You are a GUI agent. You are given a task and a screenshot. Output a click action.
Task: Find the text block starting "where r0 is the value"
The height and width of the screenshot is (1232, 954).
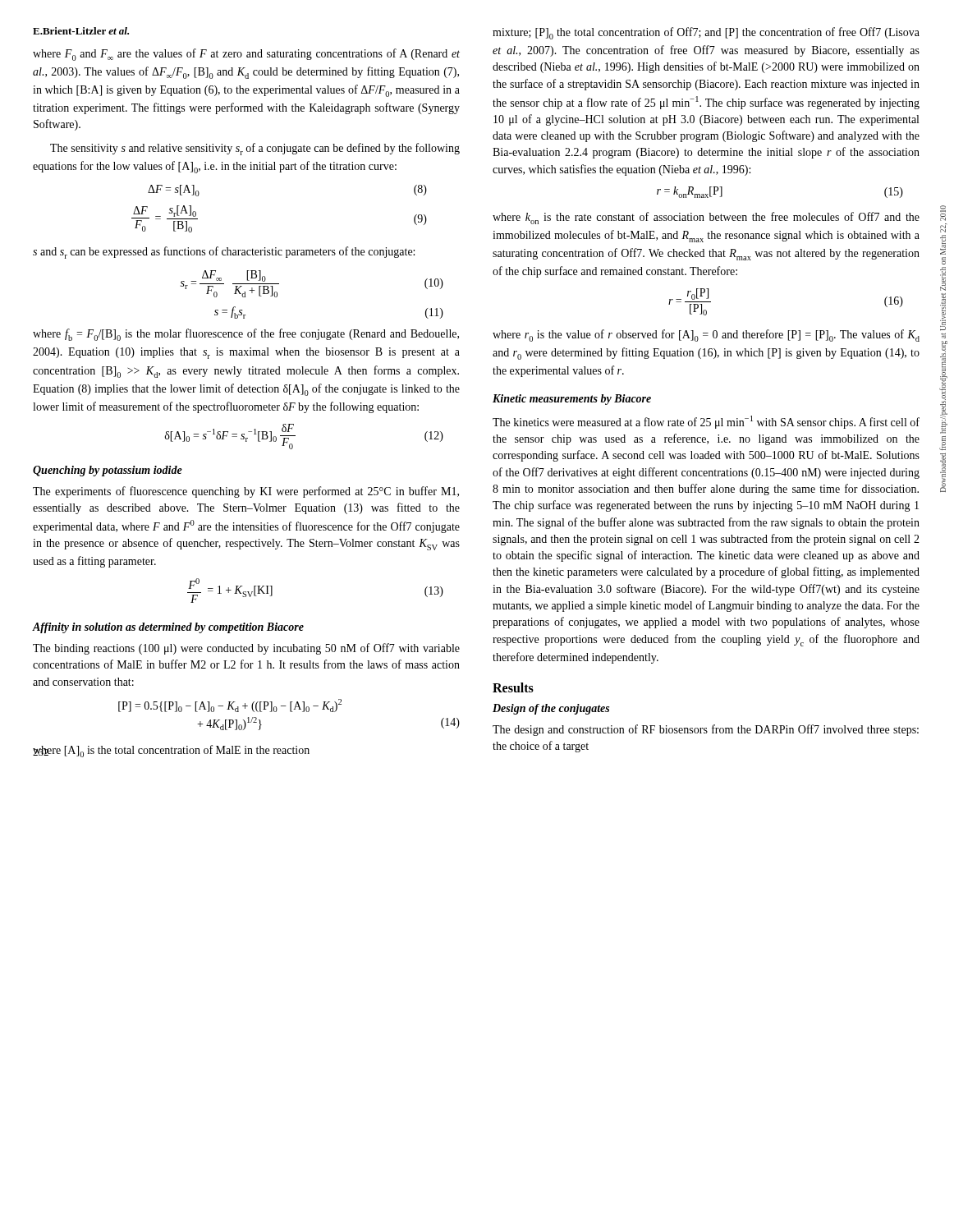pyautogui.click(x=706, y=353)
